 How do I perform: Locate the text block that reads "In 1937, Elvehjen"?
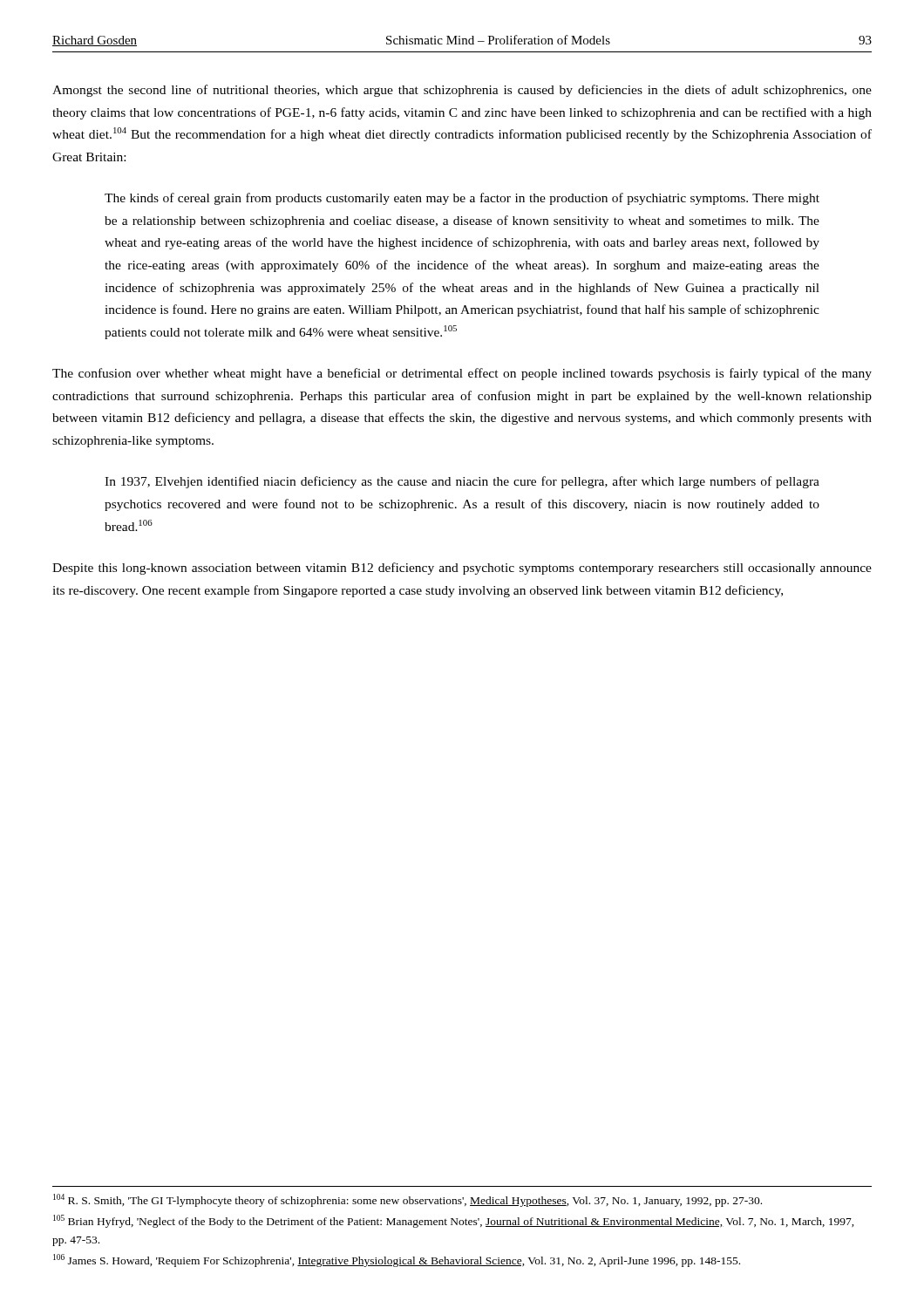click(462, 504)
